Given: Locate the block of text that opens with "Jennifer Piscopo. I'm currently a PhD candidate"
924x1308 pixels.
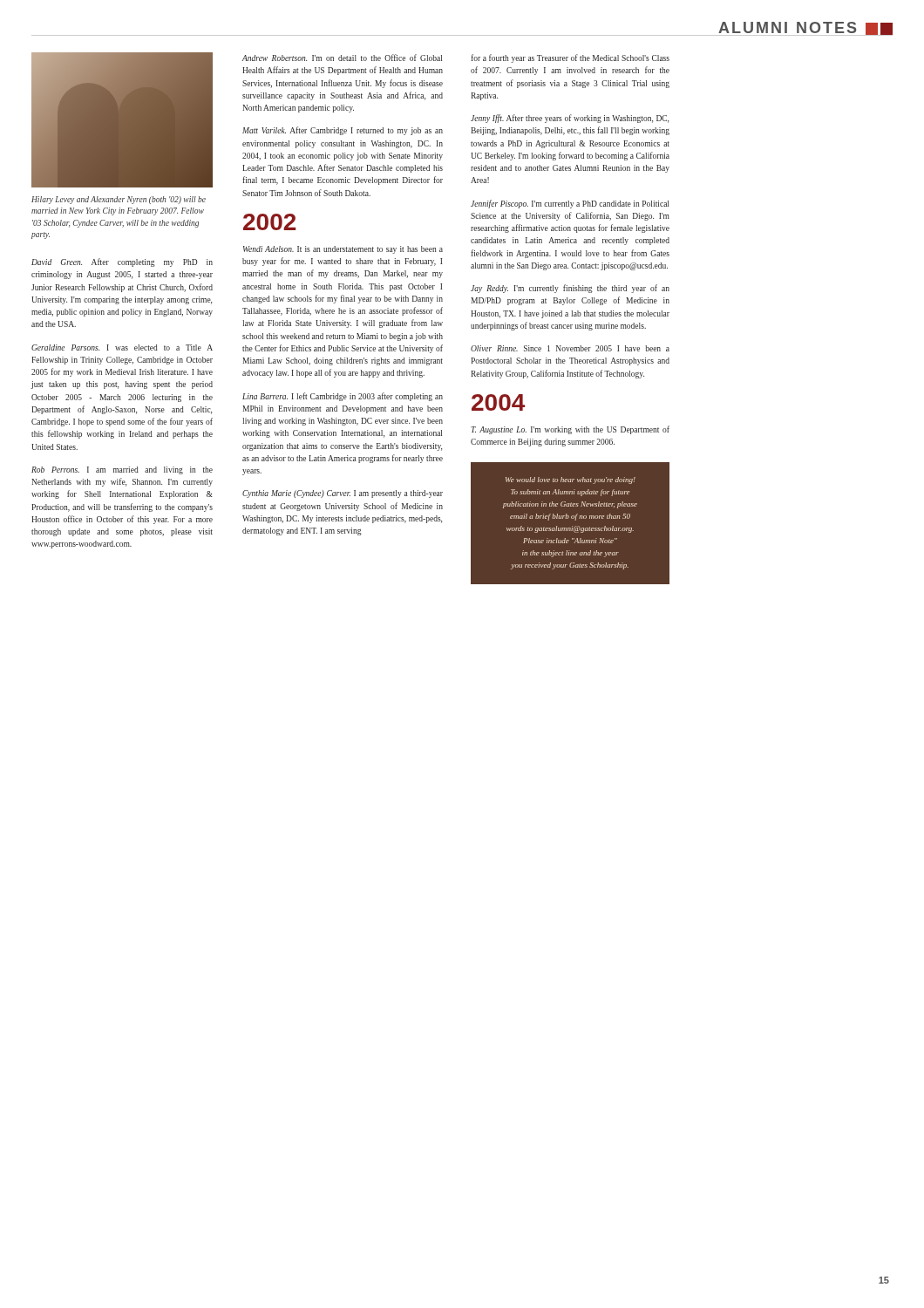Looking at the screenshot, I should [x=570, y=235].
